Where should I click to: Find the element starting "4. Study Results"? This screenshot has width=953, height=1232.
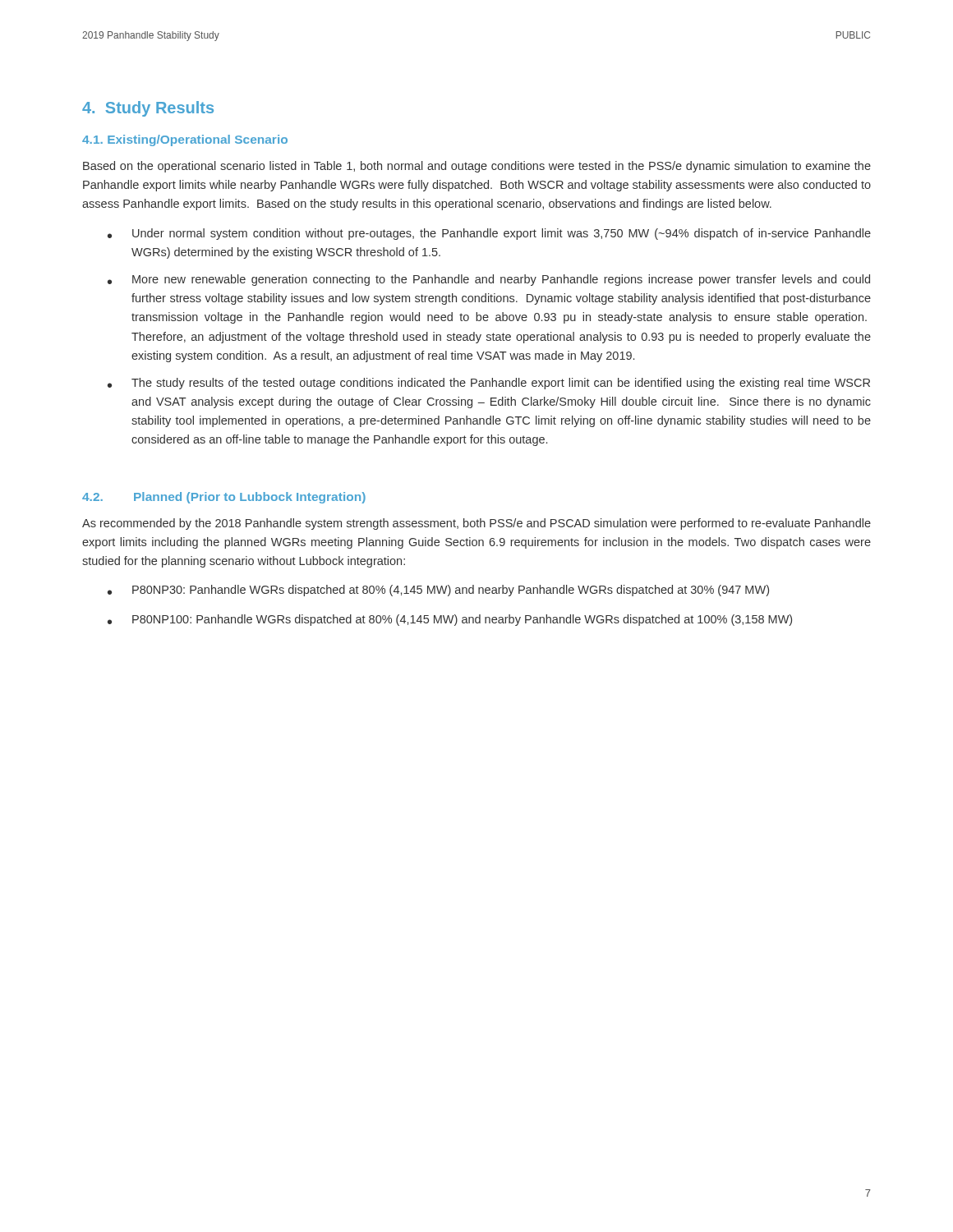coord(148,109)
